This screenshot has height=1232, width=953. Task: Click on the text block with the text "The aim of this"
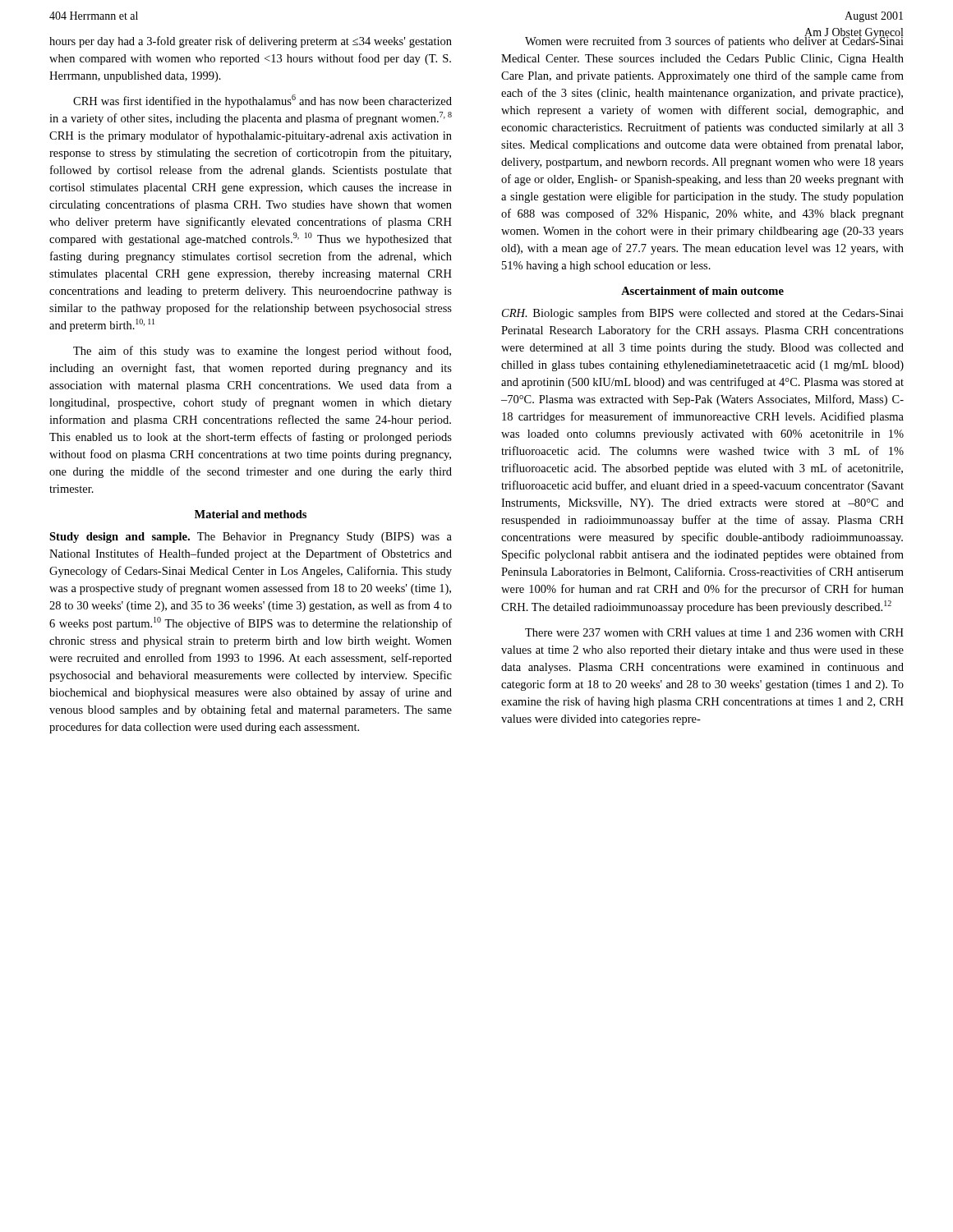tap(251, 420)
